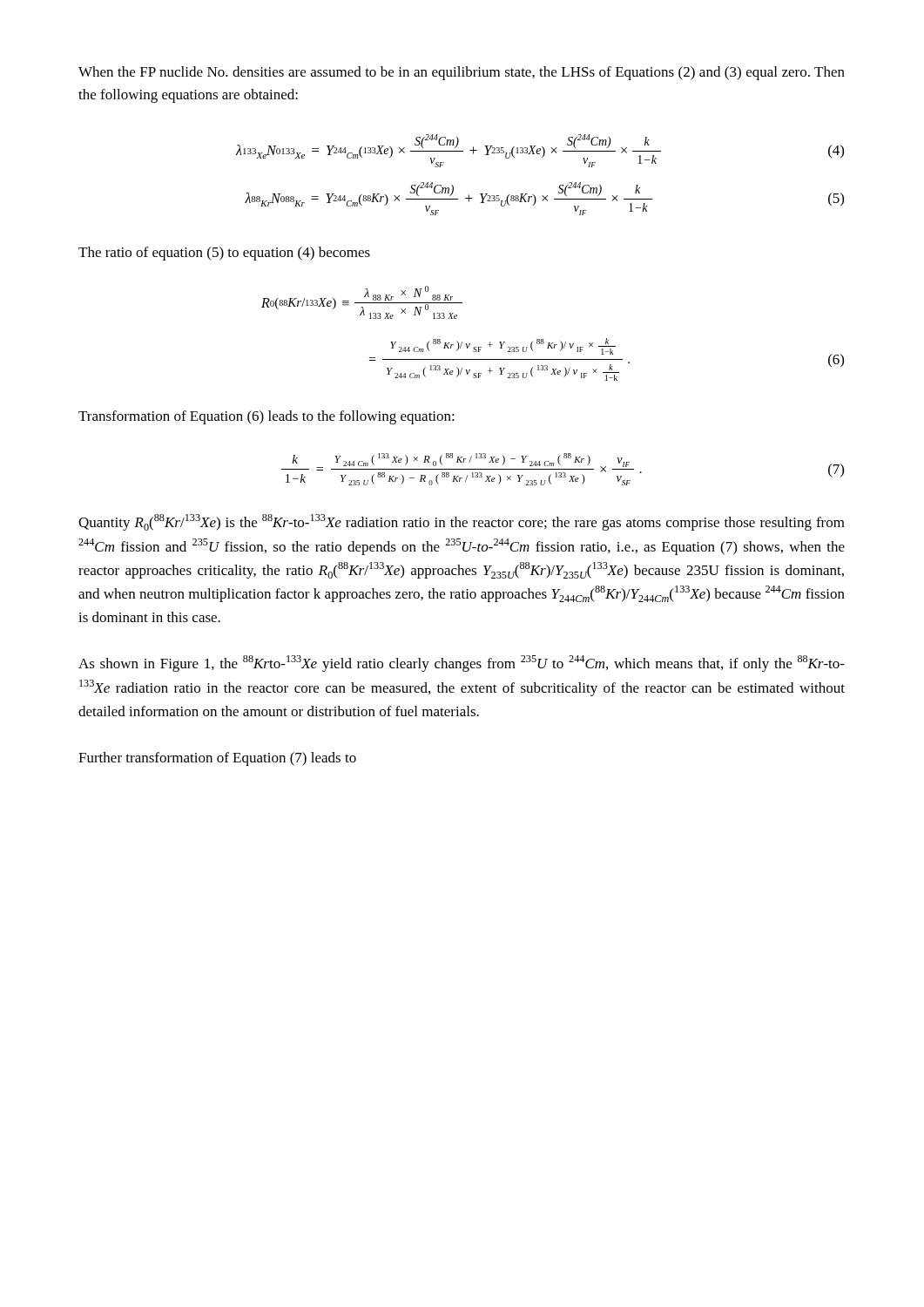The height and width of the screenshot is (1307, 924).
Task: Navigate to the element starting "When the FP nuclide No. densities are"
Action: tap(462, 83)
